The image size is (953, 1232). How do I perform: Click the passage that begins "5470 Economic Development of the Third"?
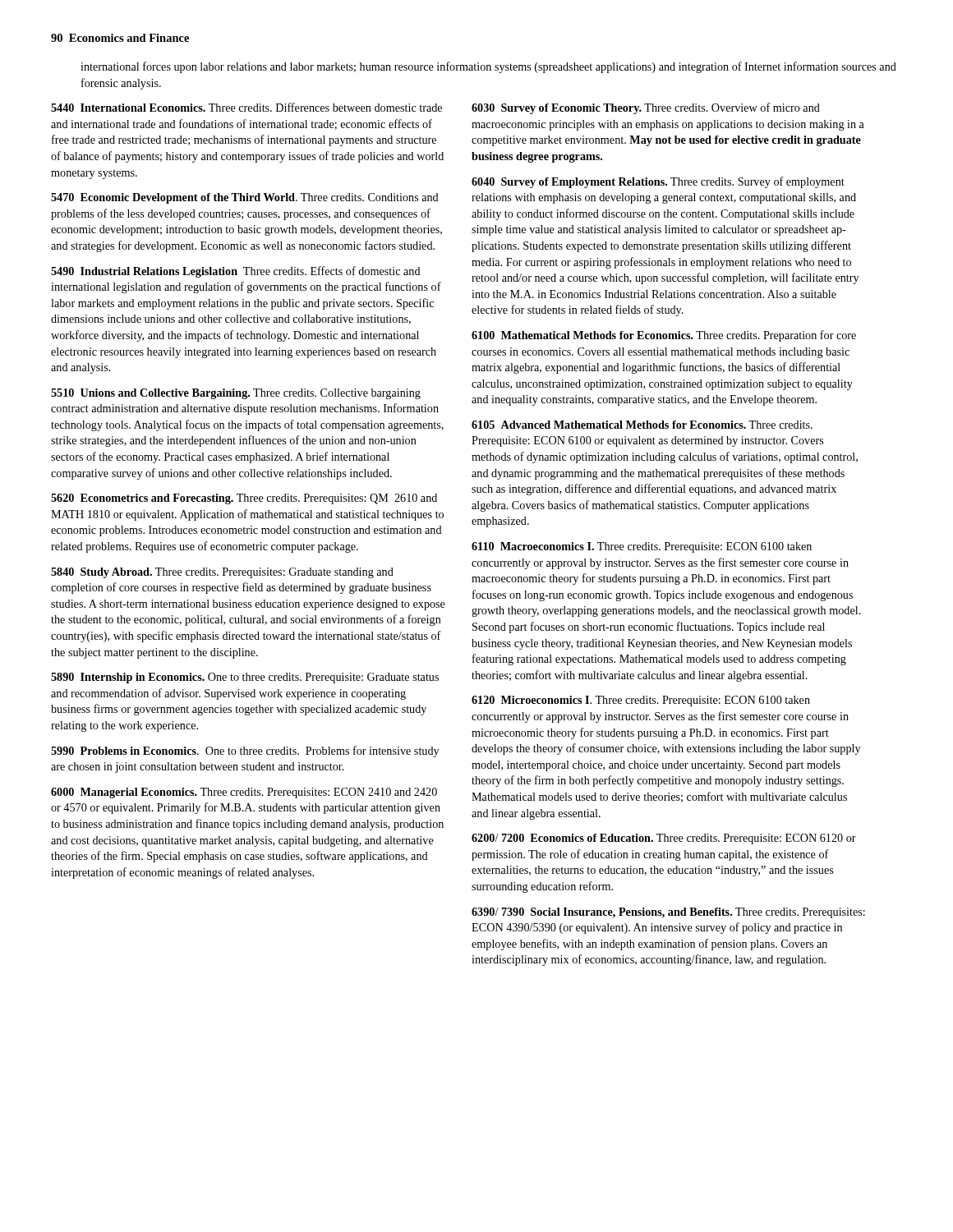[248, 222]
